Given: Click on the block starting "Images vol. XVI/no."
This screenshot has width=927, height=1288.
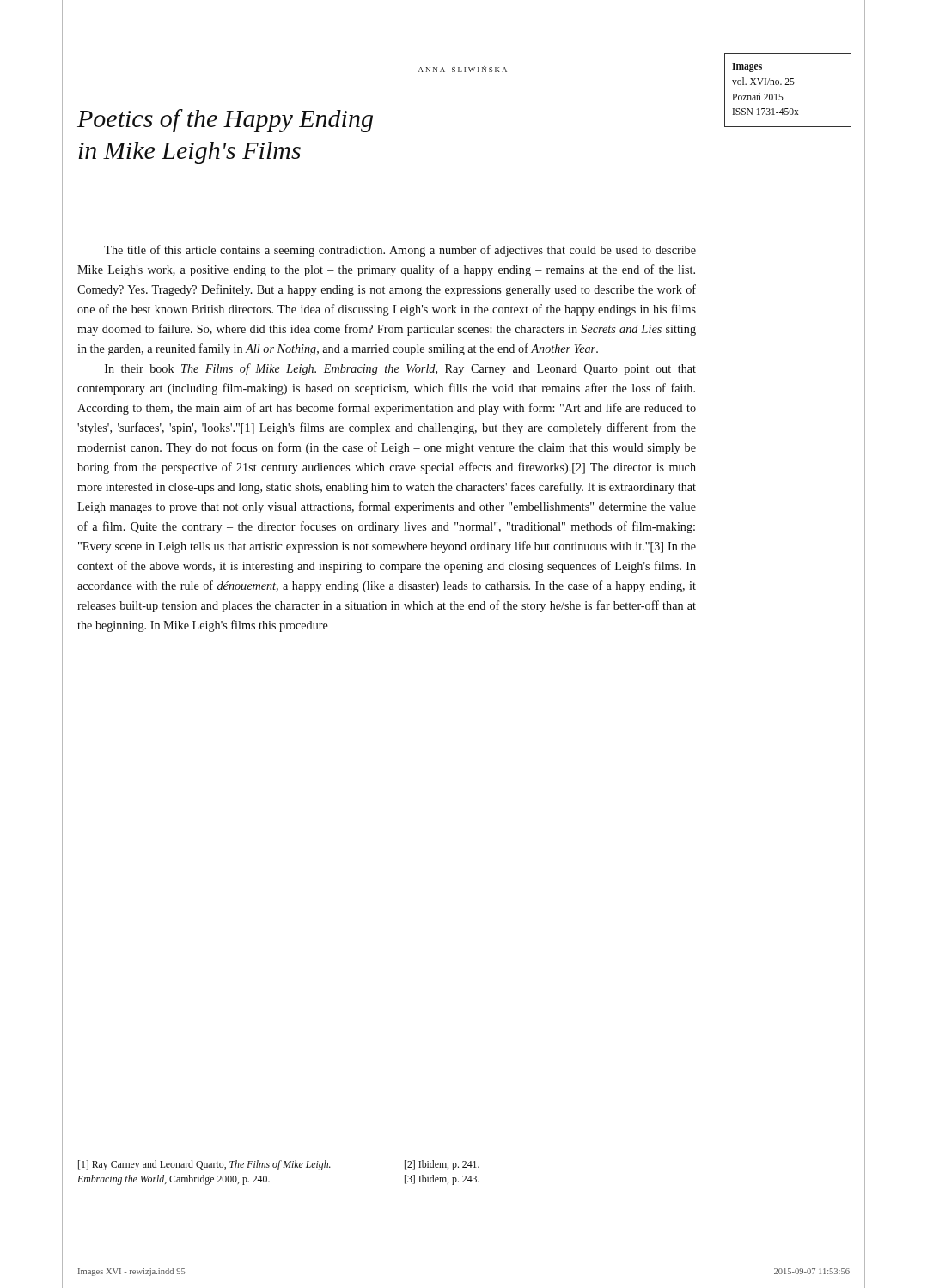Looking at the screenshot, I should coord(765,89).
